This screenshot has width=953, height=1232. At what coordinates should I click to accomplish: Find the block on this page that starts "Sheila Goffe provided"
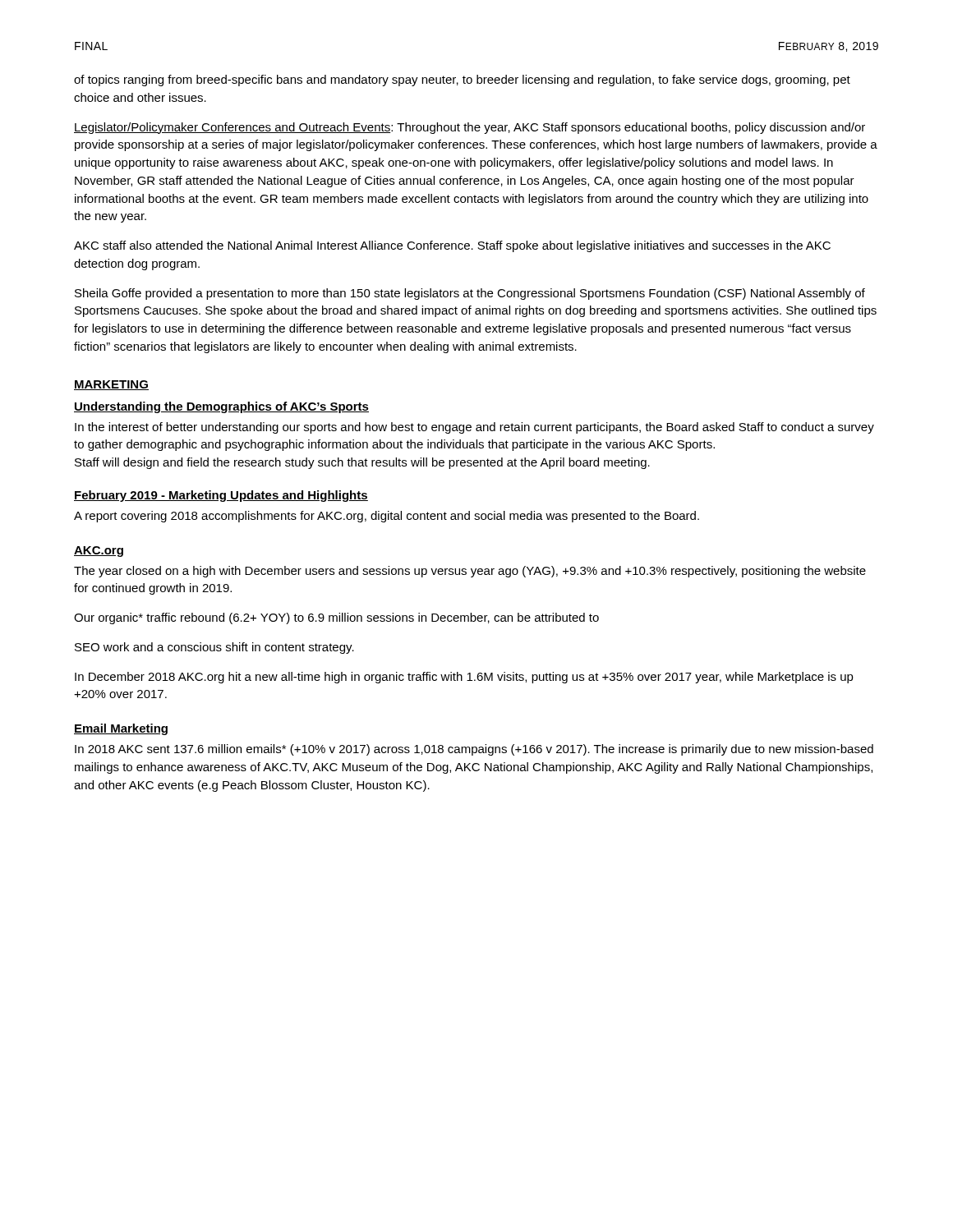(x=475, y=319)
